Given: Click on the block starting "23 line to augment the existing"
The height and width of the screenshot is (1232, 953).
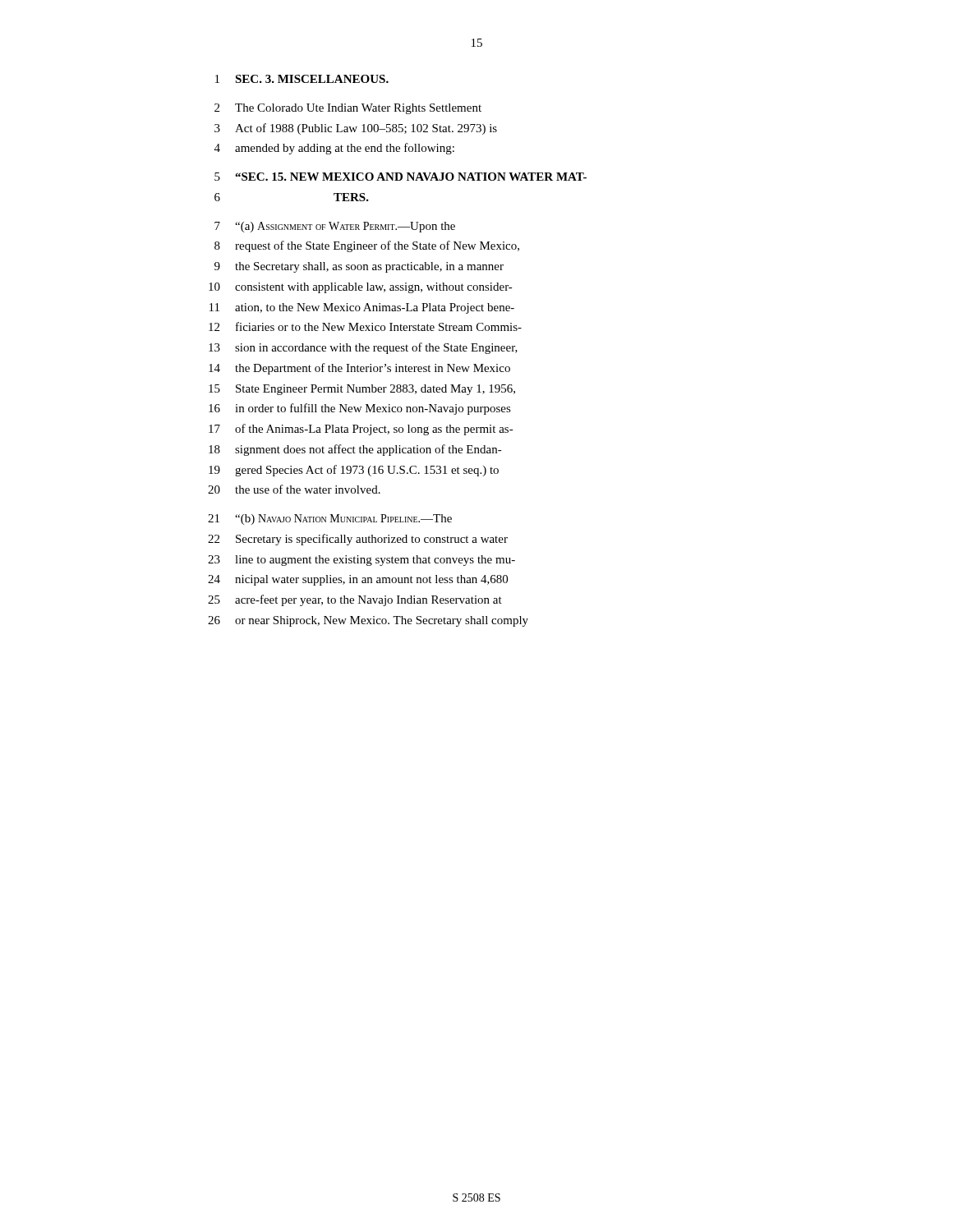Looking at the screenshot, I should point(476,559).
